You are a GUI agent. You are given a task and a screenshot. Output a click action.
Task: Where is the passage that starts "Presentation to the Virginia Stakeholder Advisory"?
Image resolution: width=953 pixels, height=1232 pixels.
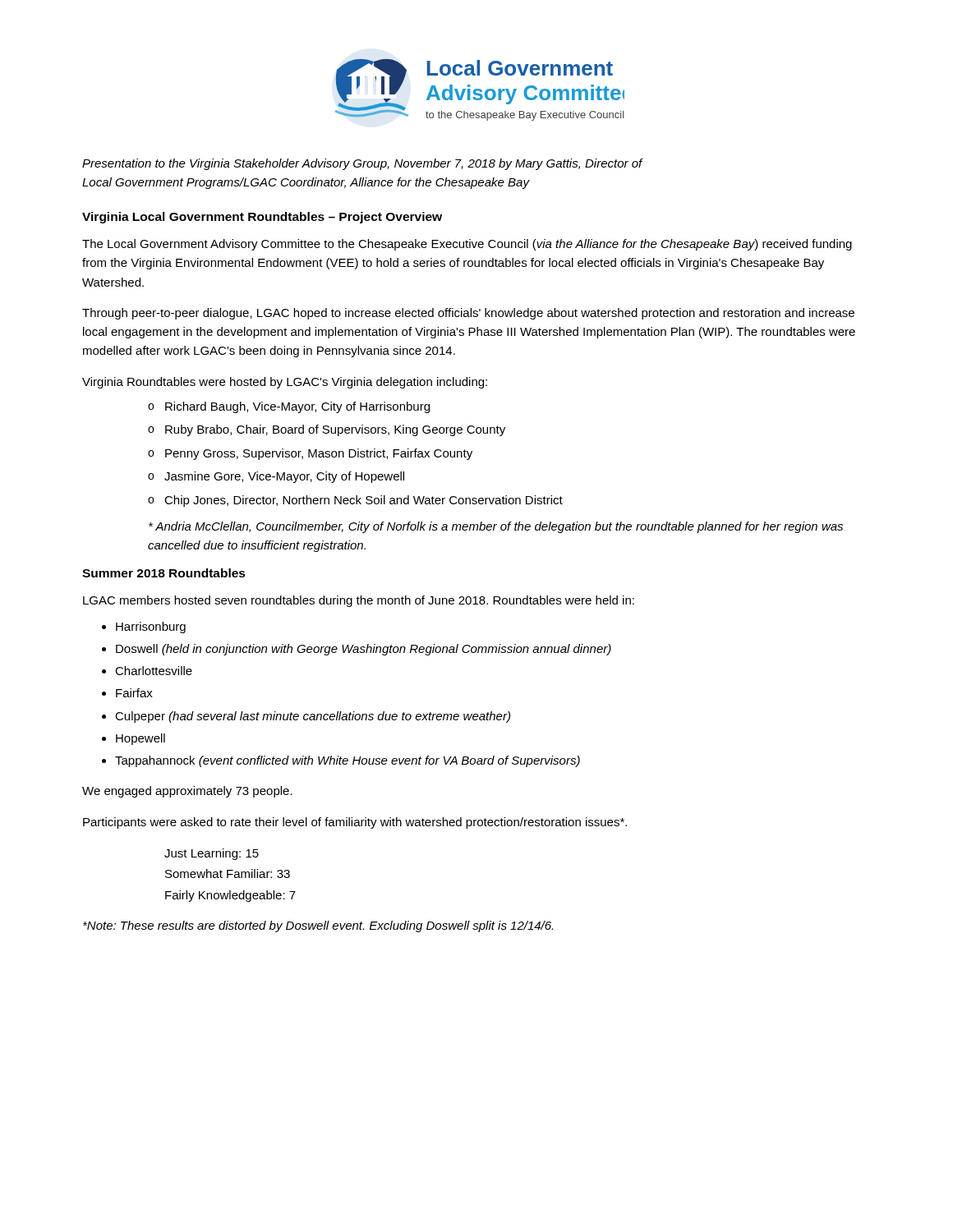pos(362,172)
